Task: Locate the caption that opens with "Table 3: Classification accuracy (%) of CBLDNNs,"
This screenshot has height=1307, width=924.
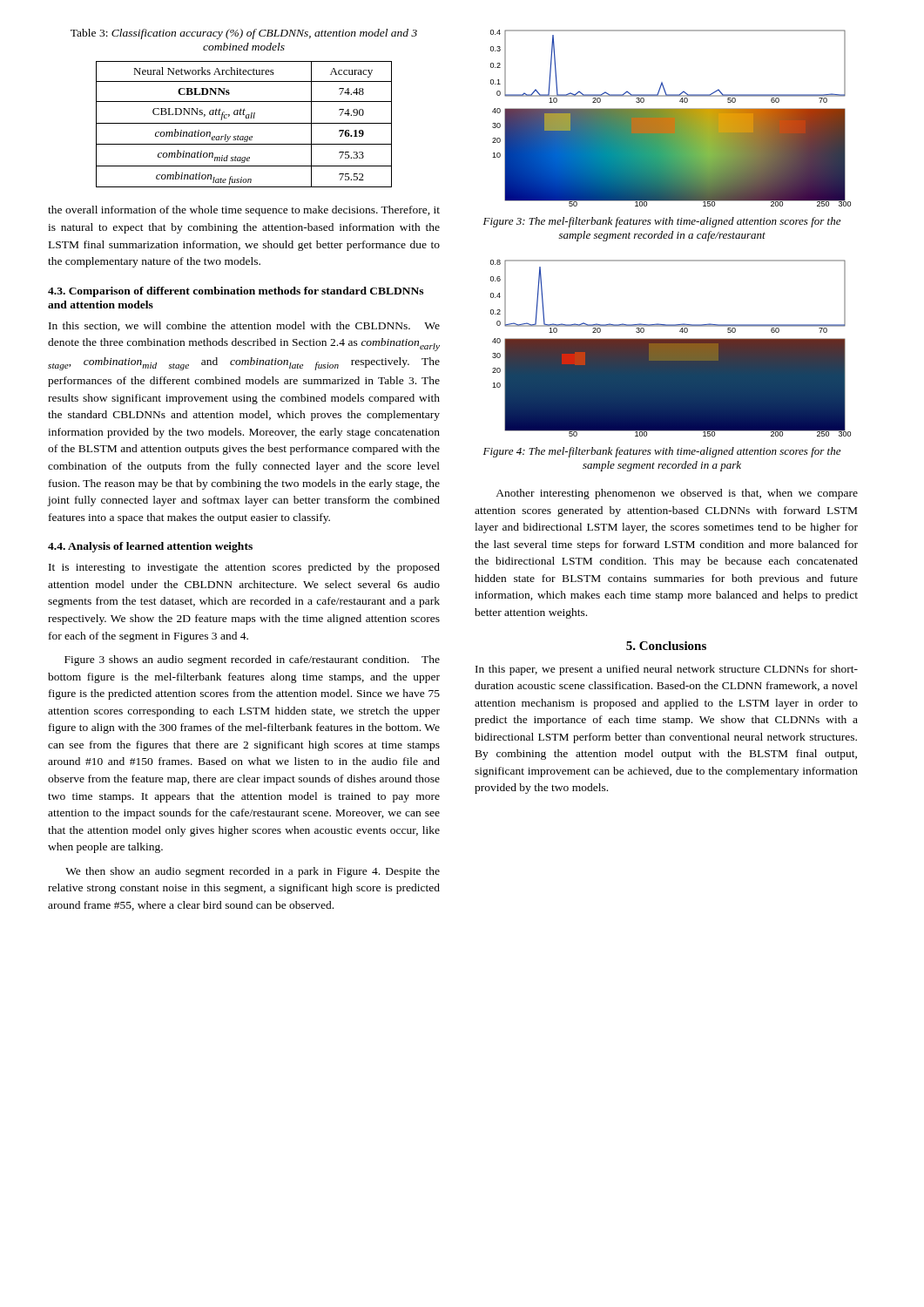Action: coord(244,40)
